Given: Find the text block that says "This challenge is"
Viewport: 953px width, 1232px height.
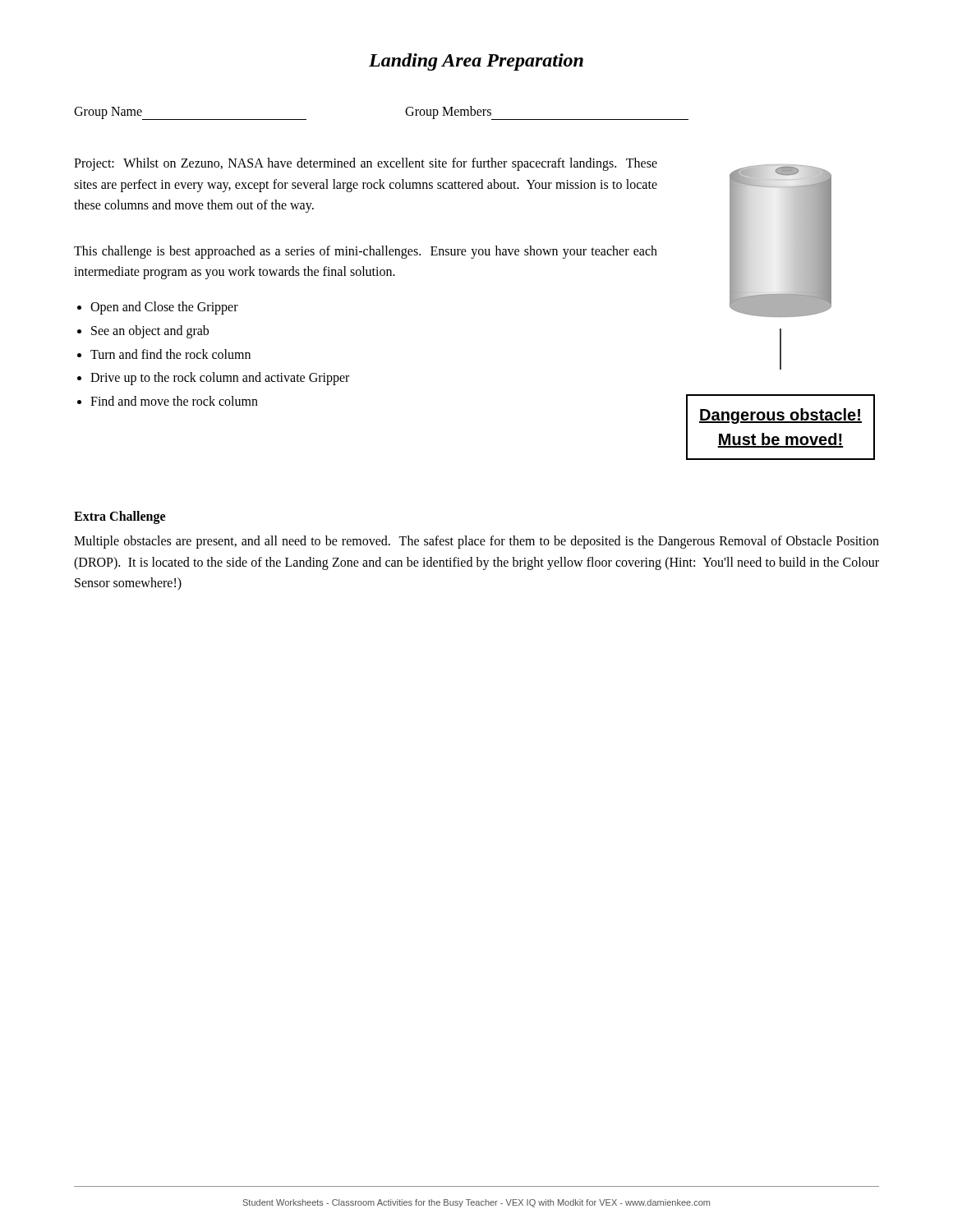Looking at the screenshot, I should (366, 261).
